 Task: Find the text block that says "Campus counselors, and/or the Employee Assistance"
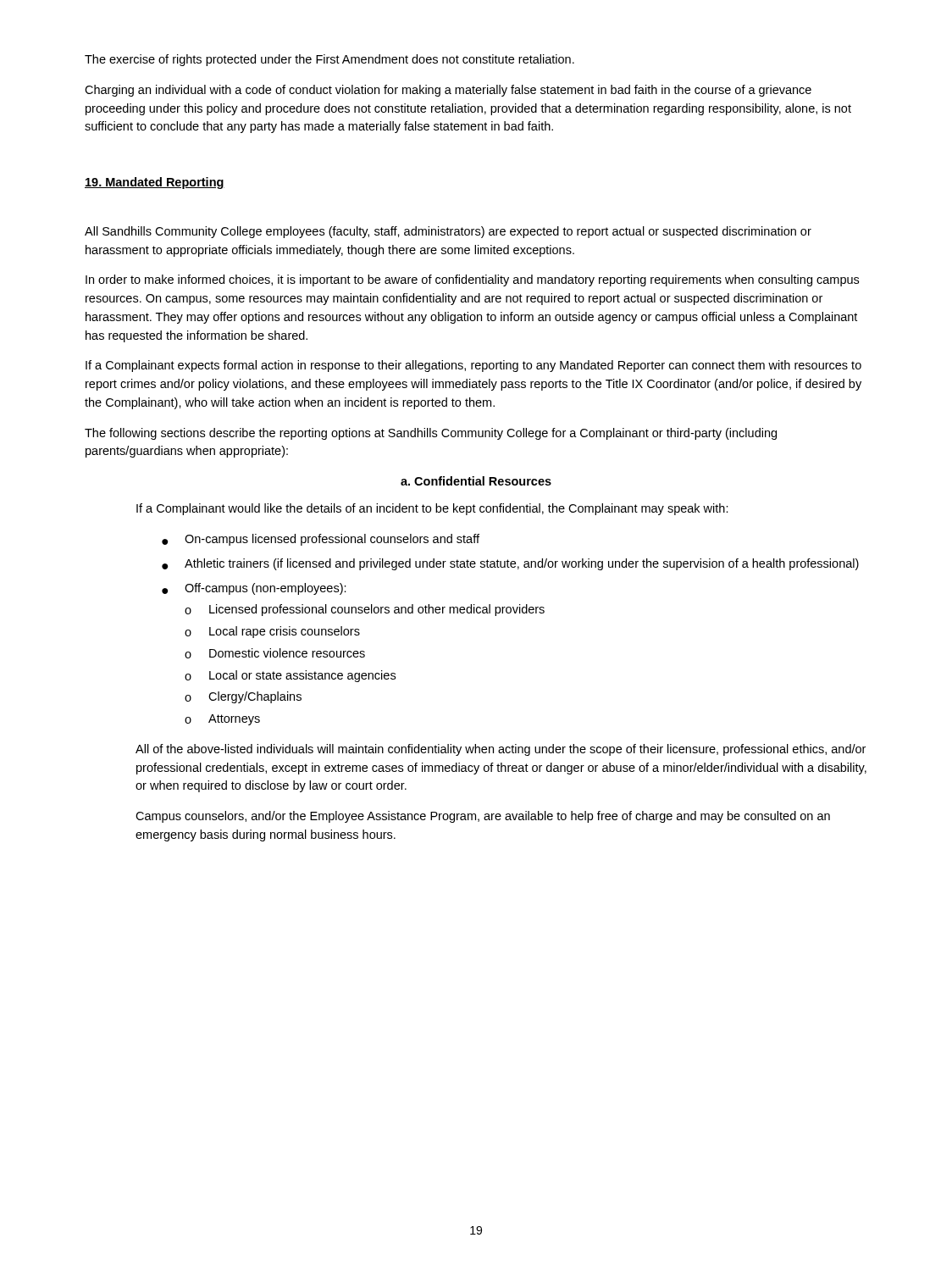pos(483,825)
